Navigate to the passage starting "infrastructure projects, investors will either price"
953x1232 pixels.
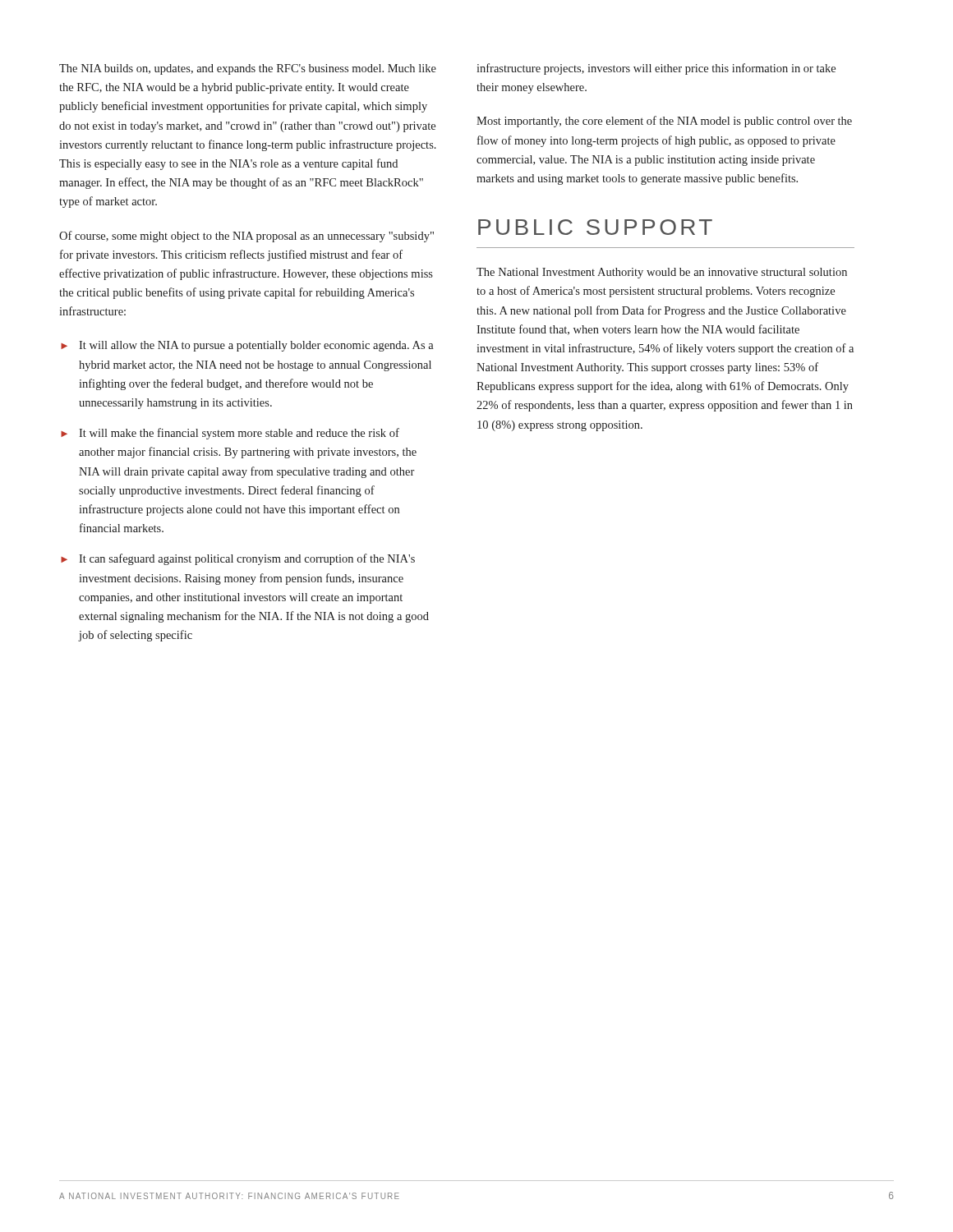pos(665,78)
